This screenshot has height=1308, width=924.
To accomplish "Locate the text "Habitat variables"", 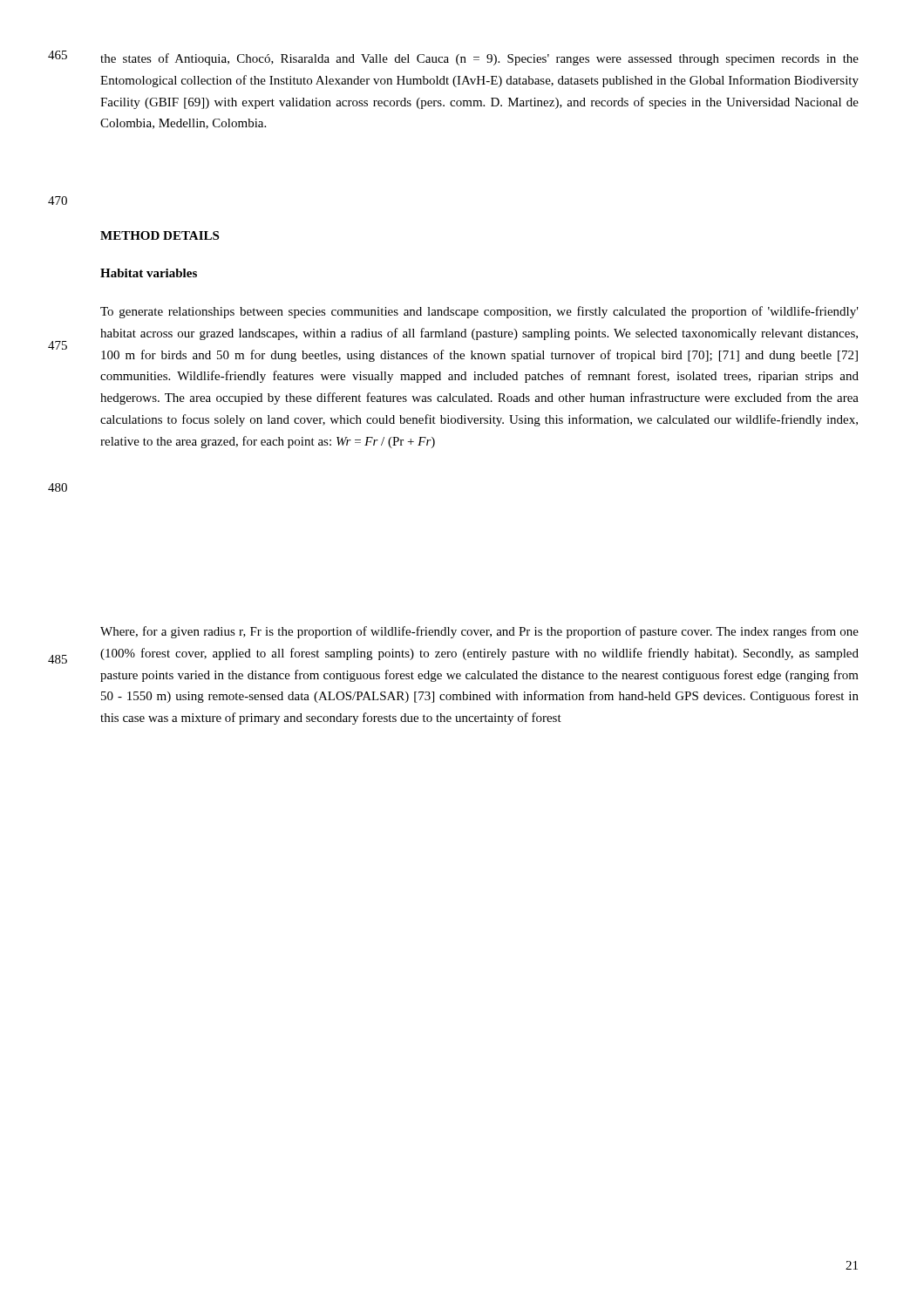I will tap(149, 273).
